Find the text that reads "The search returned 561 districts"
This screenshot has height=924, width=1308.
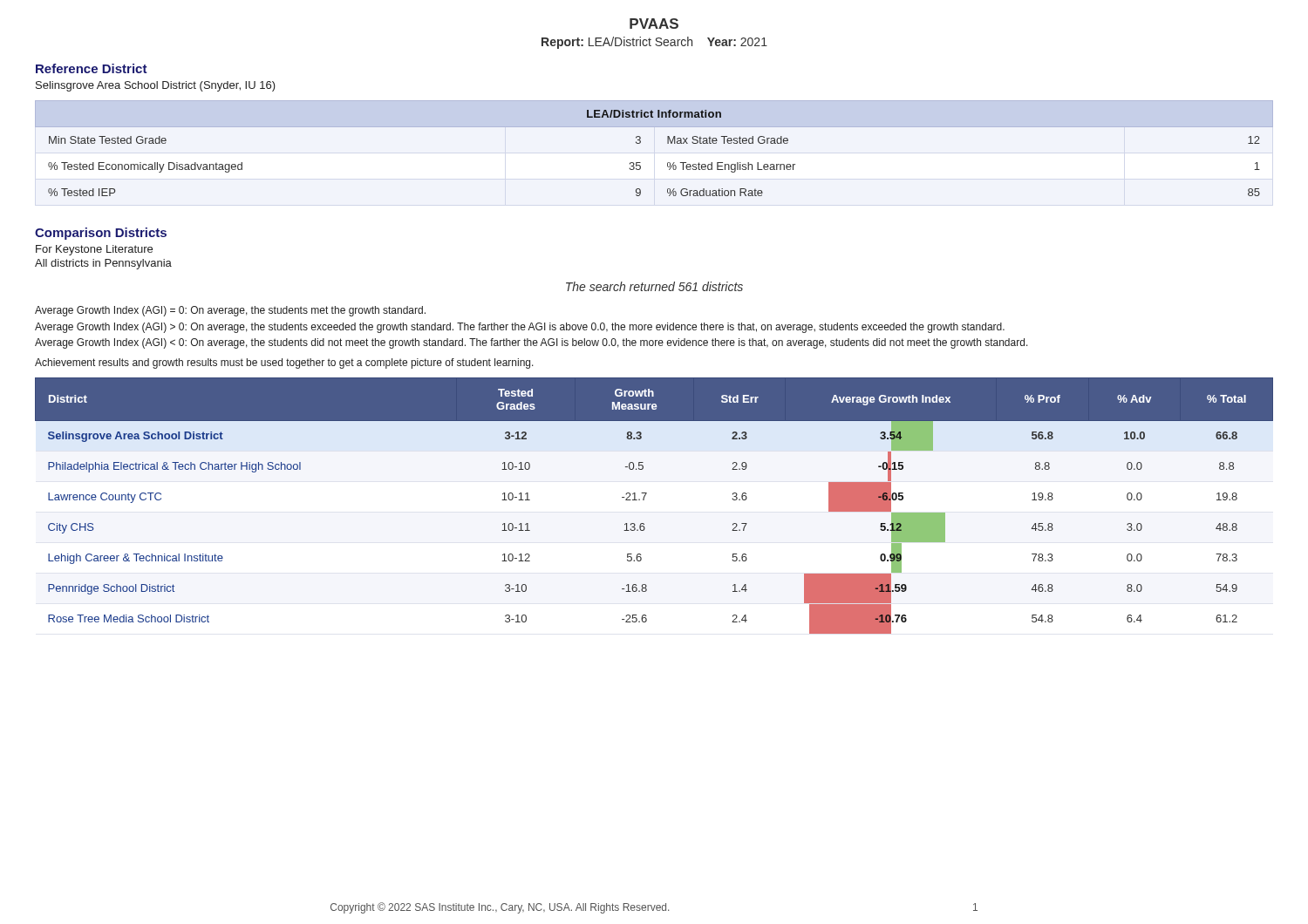[654, 287]
